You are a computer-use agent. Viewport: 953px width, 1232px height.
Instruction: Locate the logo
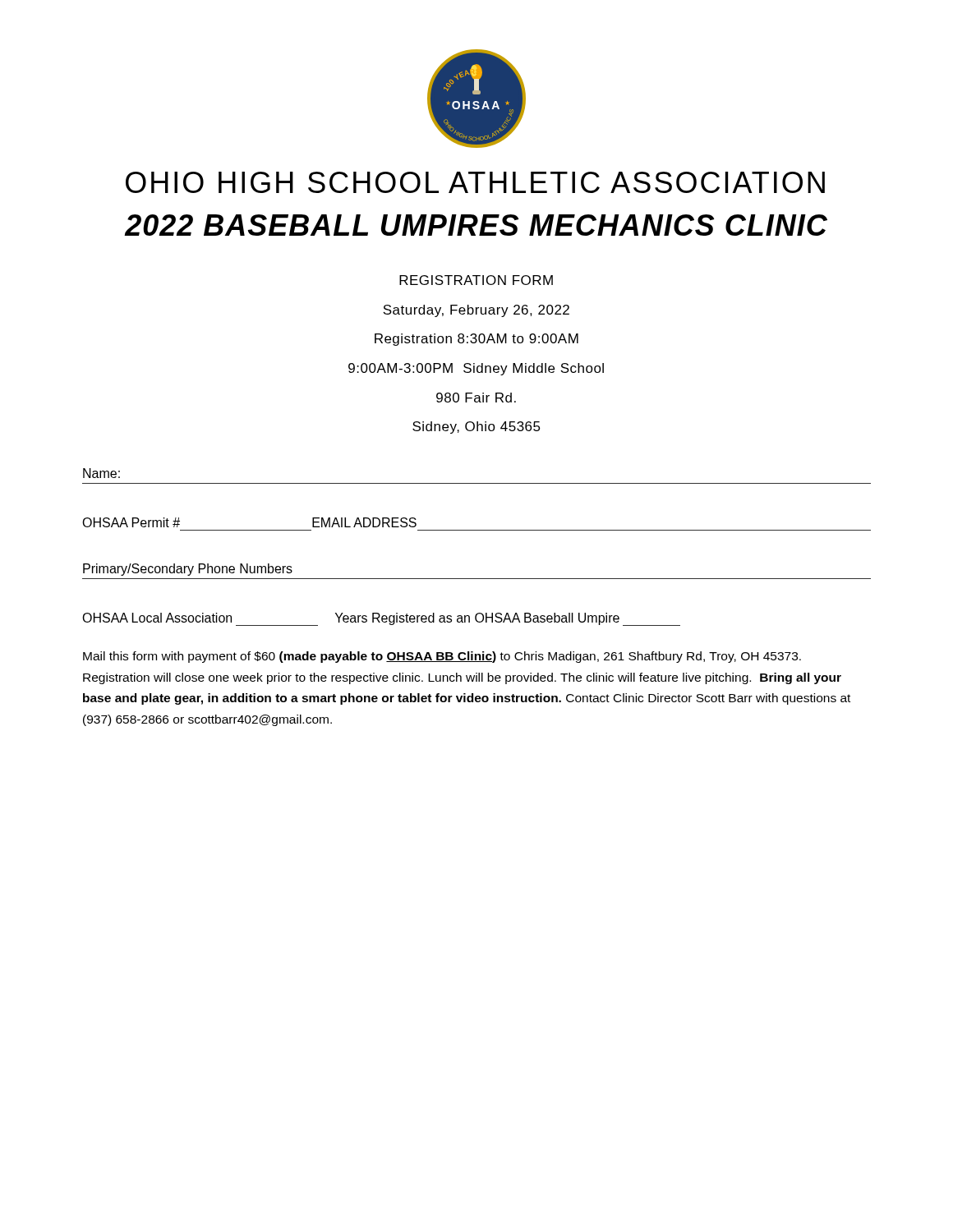(x=476, y=100)
